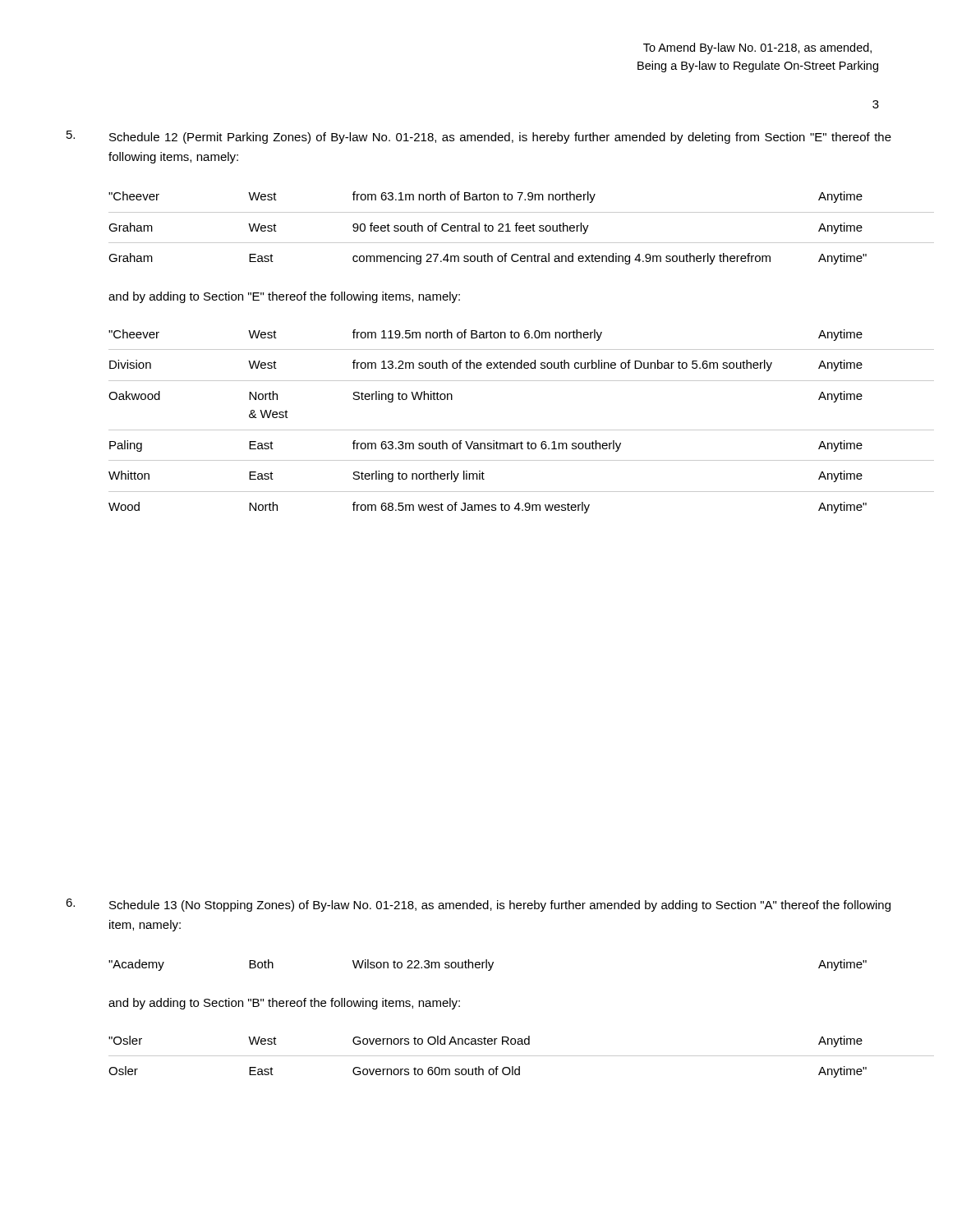Click on the table containing "commencing 27.4m south of"

(x=478, y=227)
